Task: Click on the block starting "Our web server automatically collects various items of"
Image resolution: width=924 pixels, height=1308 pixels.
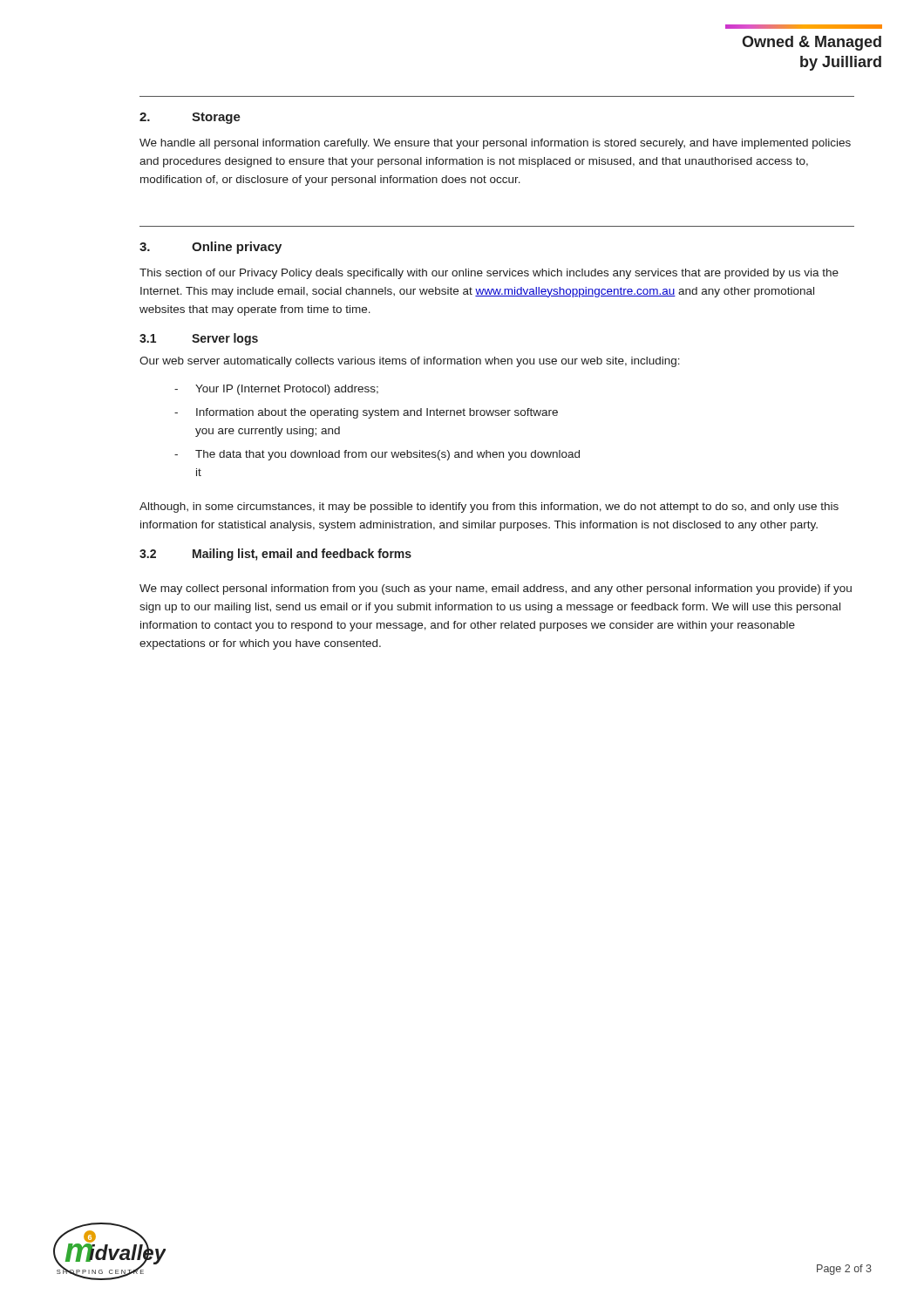Action: tap(410, 360)
